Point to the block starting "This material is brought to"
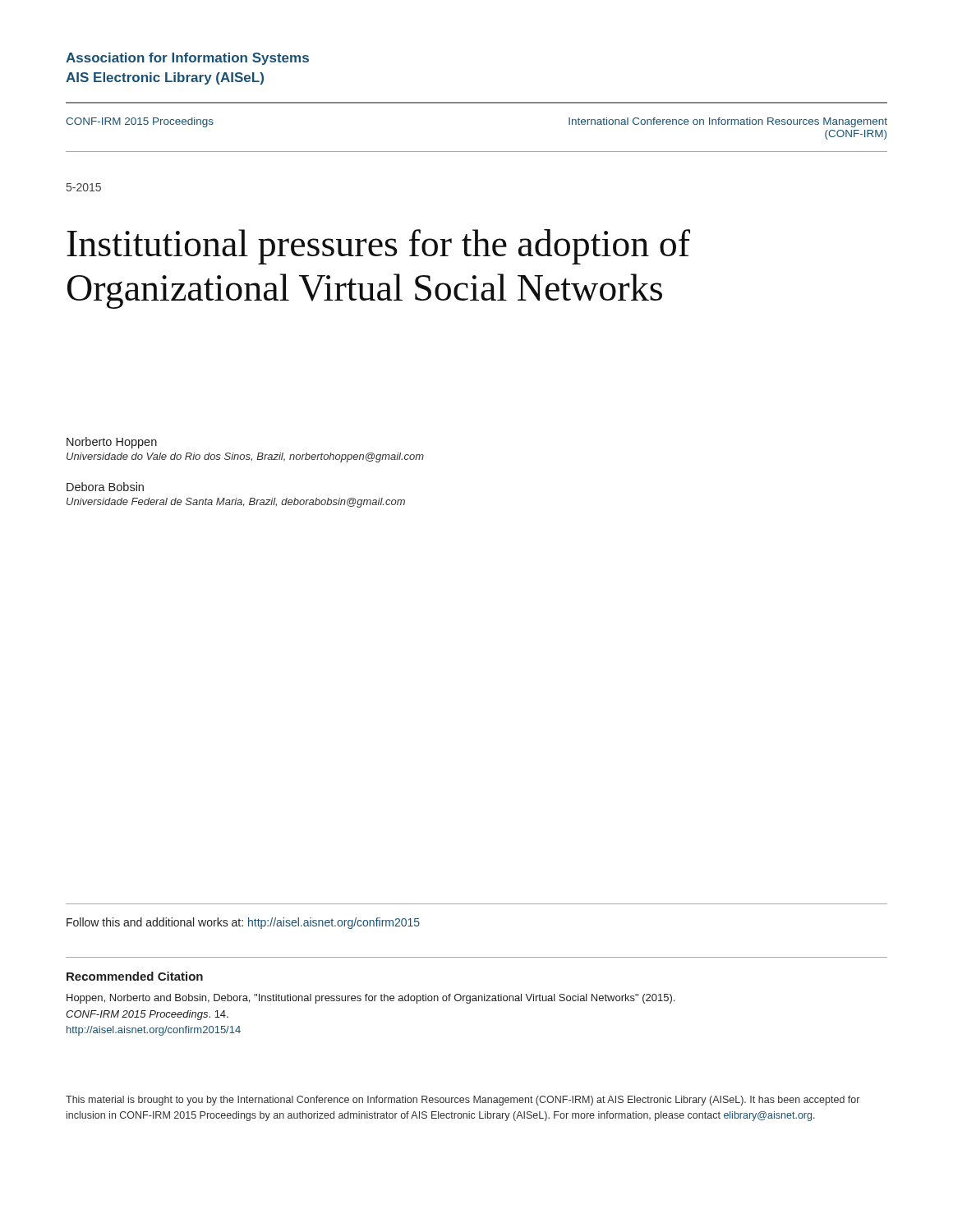 coord(476,1108)
